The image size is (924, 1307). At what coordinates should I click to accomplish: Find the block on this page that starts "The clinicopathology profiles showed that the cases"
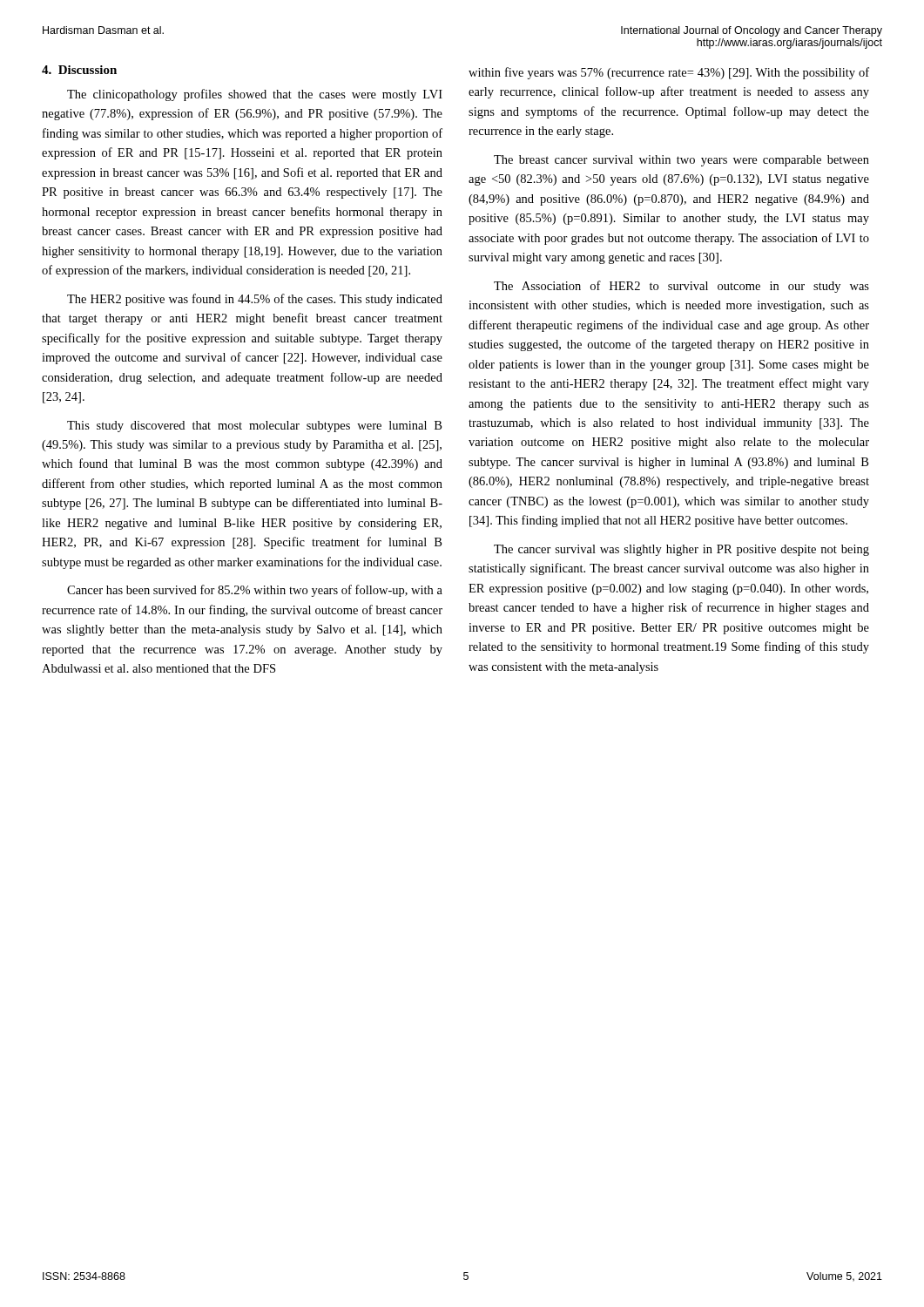[x=242, y=382]
